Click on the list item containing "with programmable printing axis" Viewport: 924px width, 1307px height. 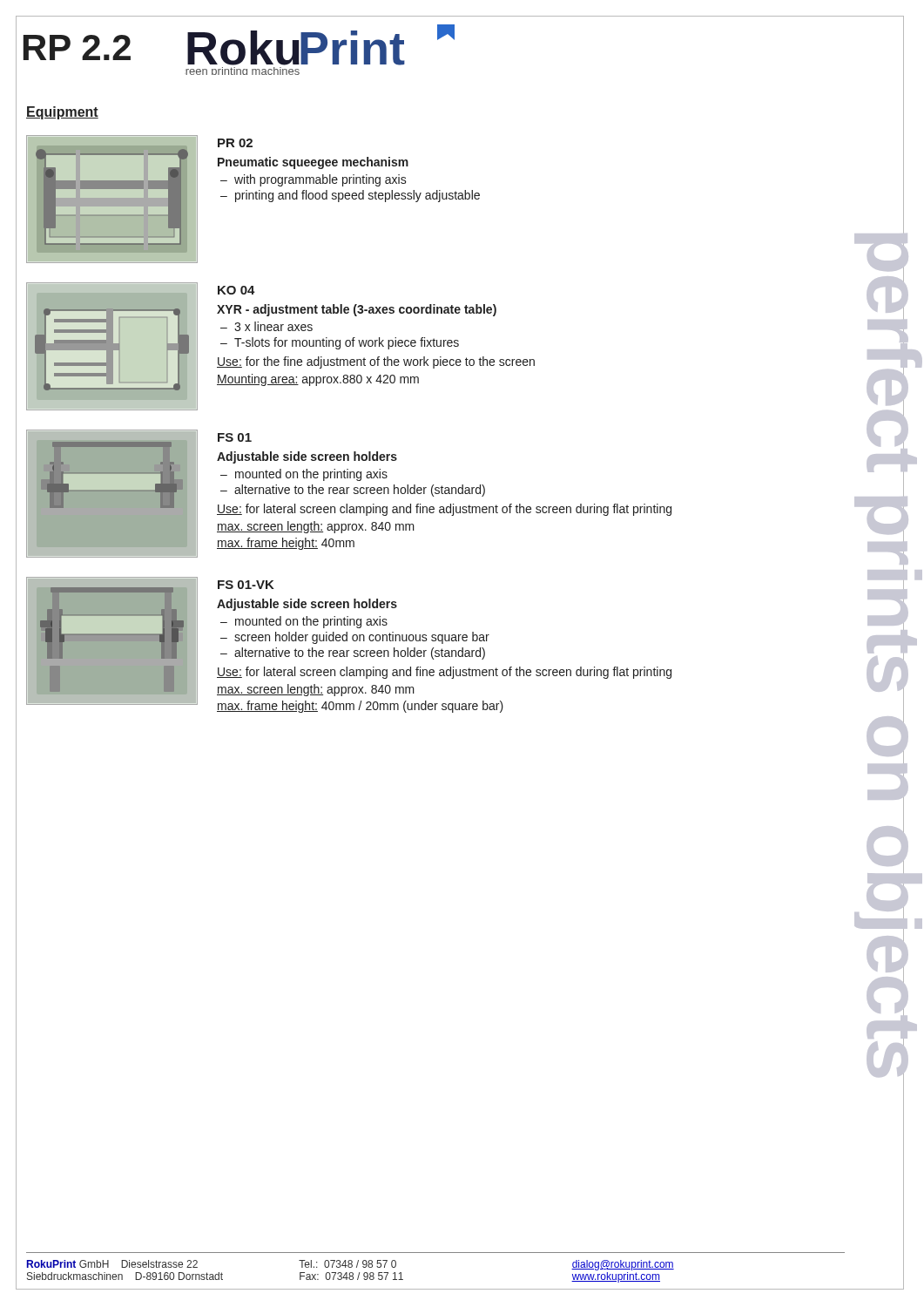[x=320, y=180]
